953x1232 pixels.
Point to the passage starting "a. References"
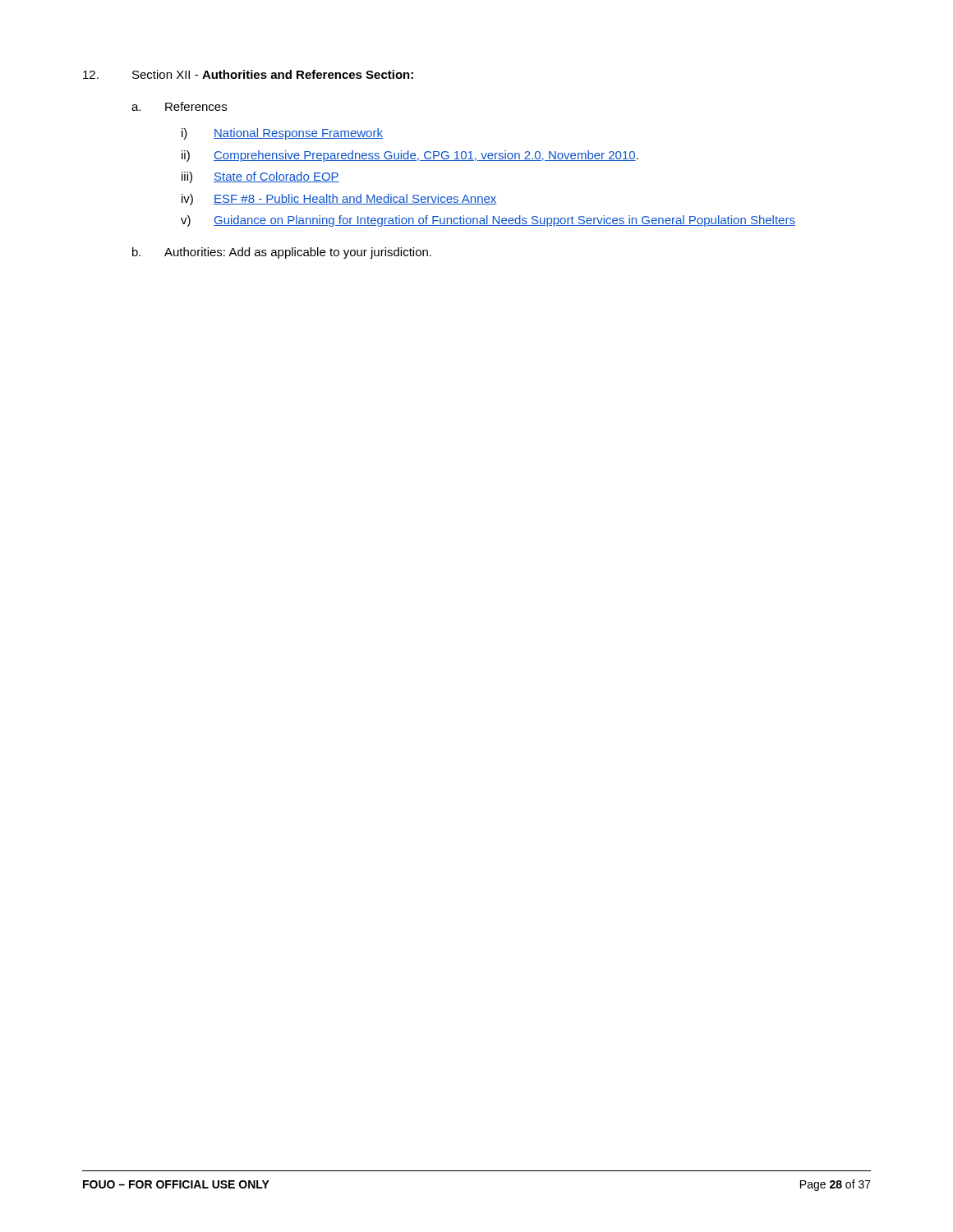(x=179, y=107)
